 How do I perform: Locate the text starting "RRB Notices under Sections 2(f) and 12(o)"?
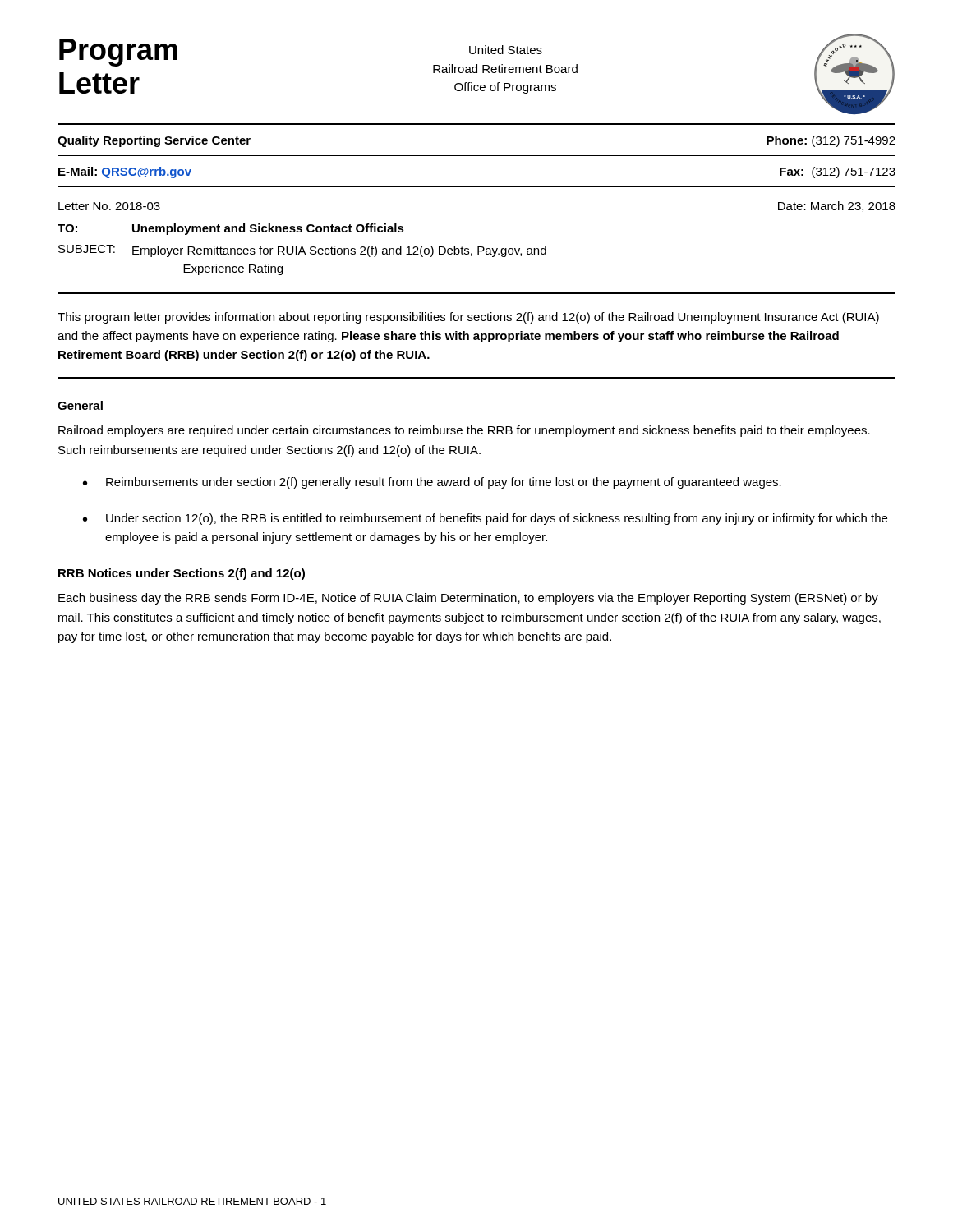click(x=181, y=573)
